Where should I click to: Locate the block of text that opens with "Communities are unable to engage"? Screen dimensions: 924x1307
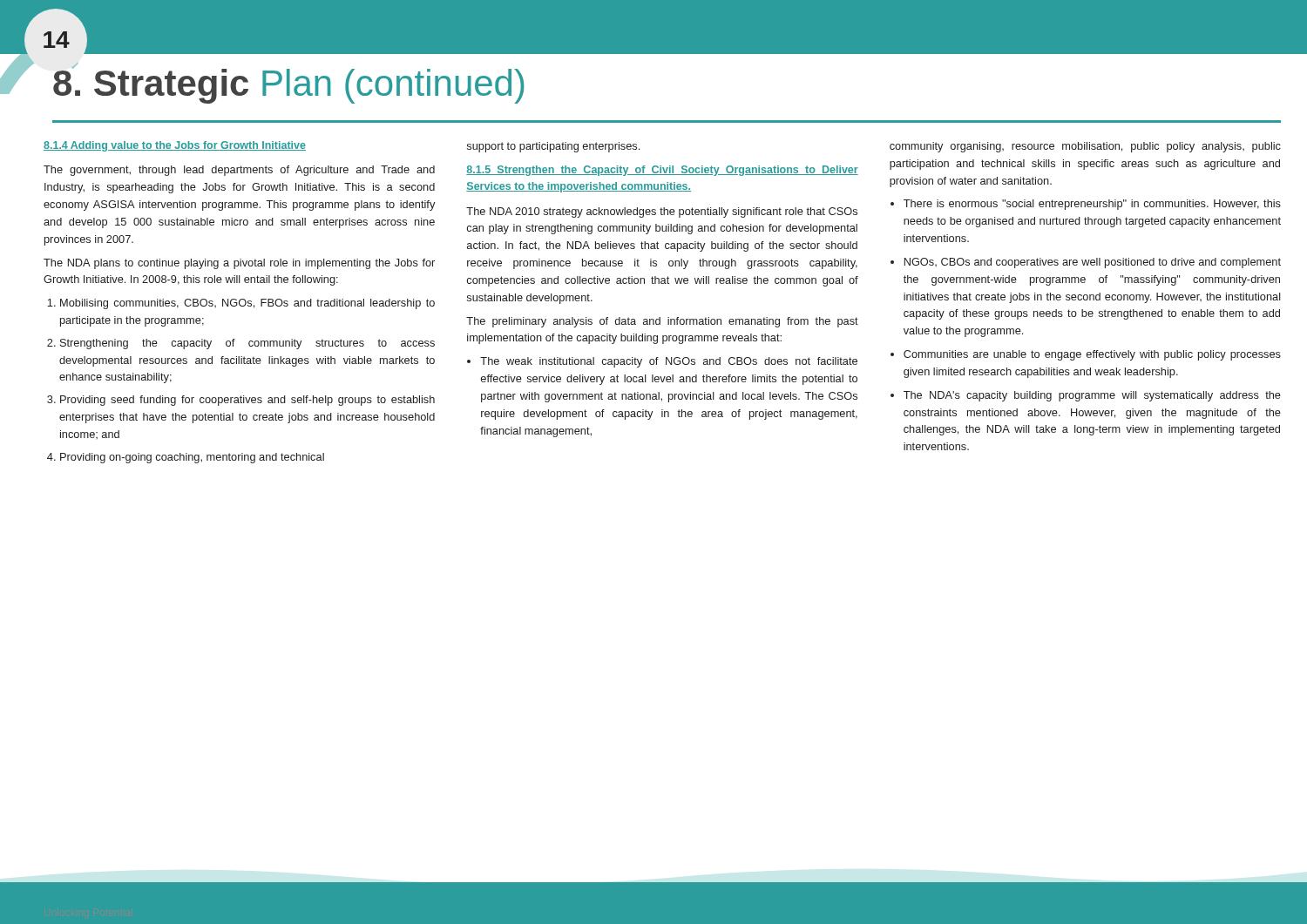(x=1092, y=363)
